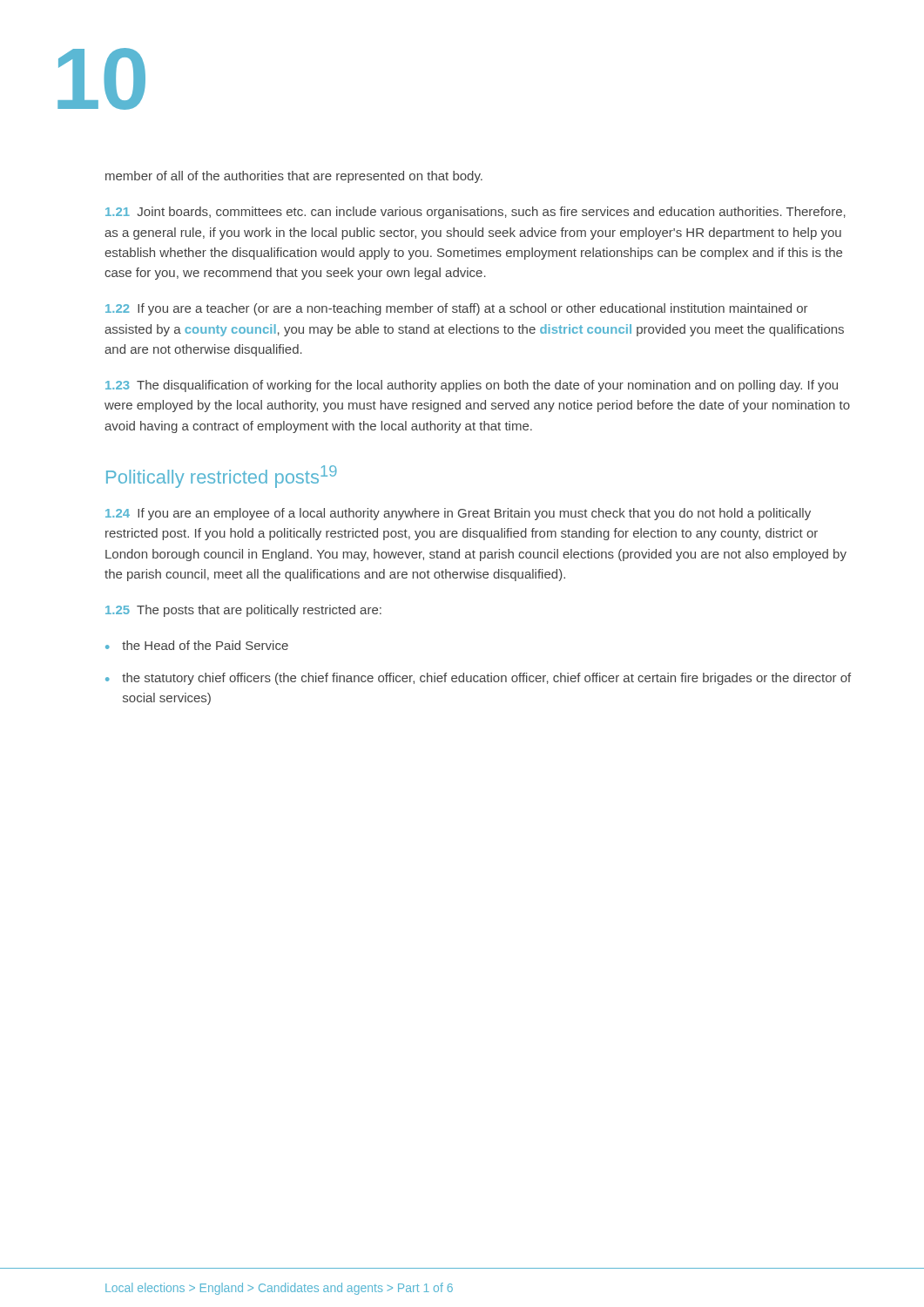Find the text block containing "22 If you are a teacher"
The image size is (924, 1307).
(474, 329)
